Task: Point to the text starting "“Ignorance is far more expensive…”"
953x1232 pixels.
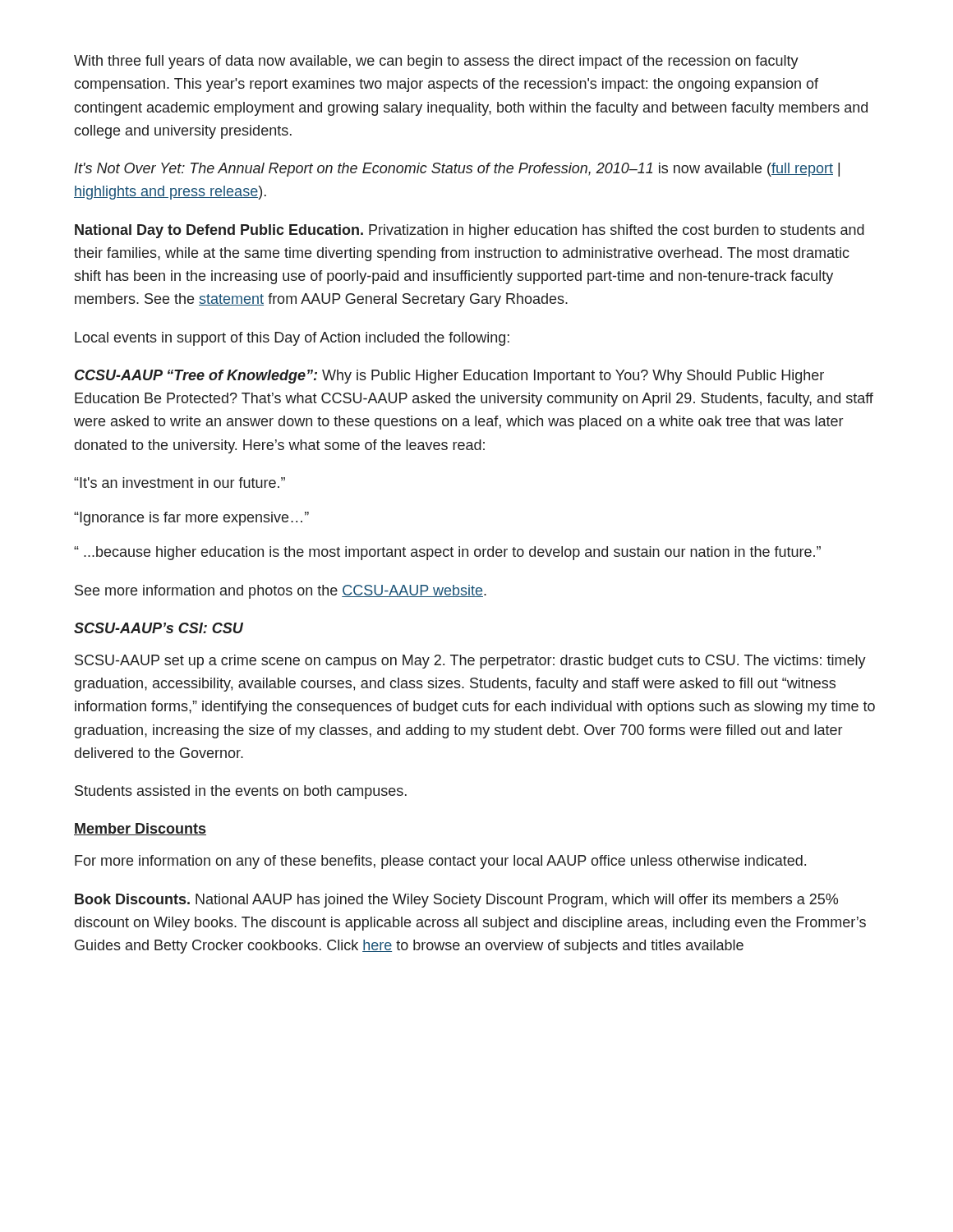Action: point(191,519)
